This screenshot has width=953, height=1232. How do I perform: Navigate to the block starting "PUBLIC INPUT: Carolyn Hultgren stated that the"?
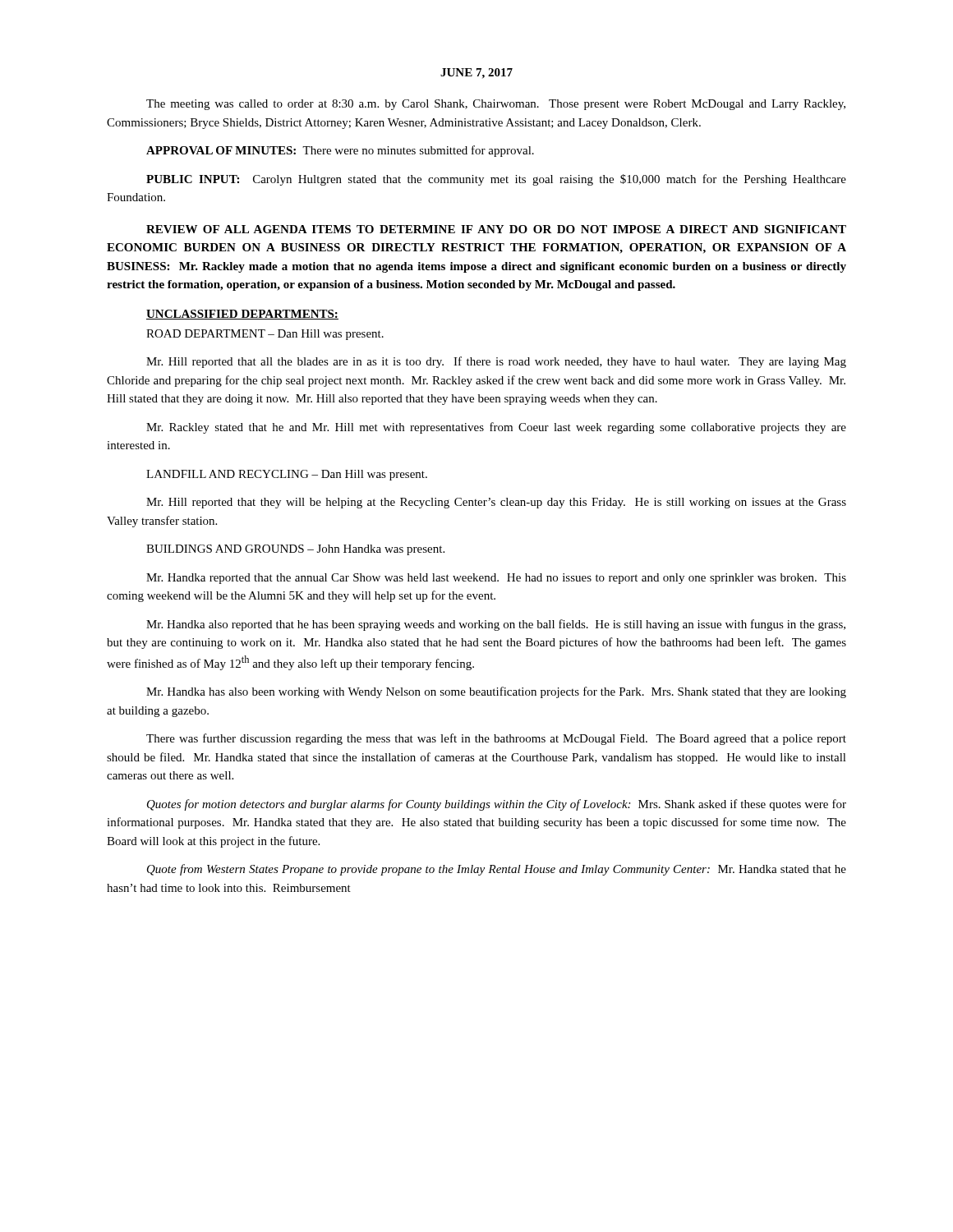point(476,188)
